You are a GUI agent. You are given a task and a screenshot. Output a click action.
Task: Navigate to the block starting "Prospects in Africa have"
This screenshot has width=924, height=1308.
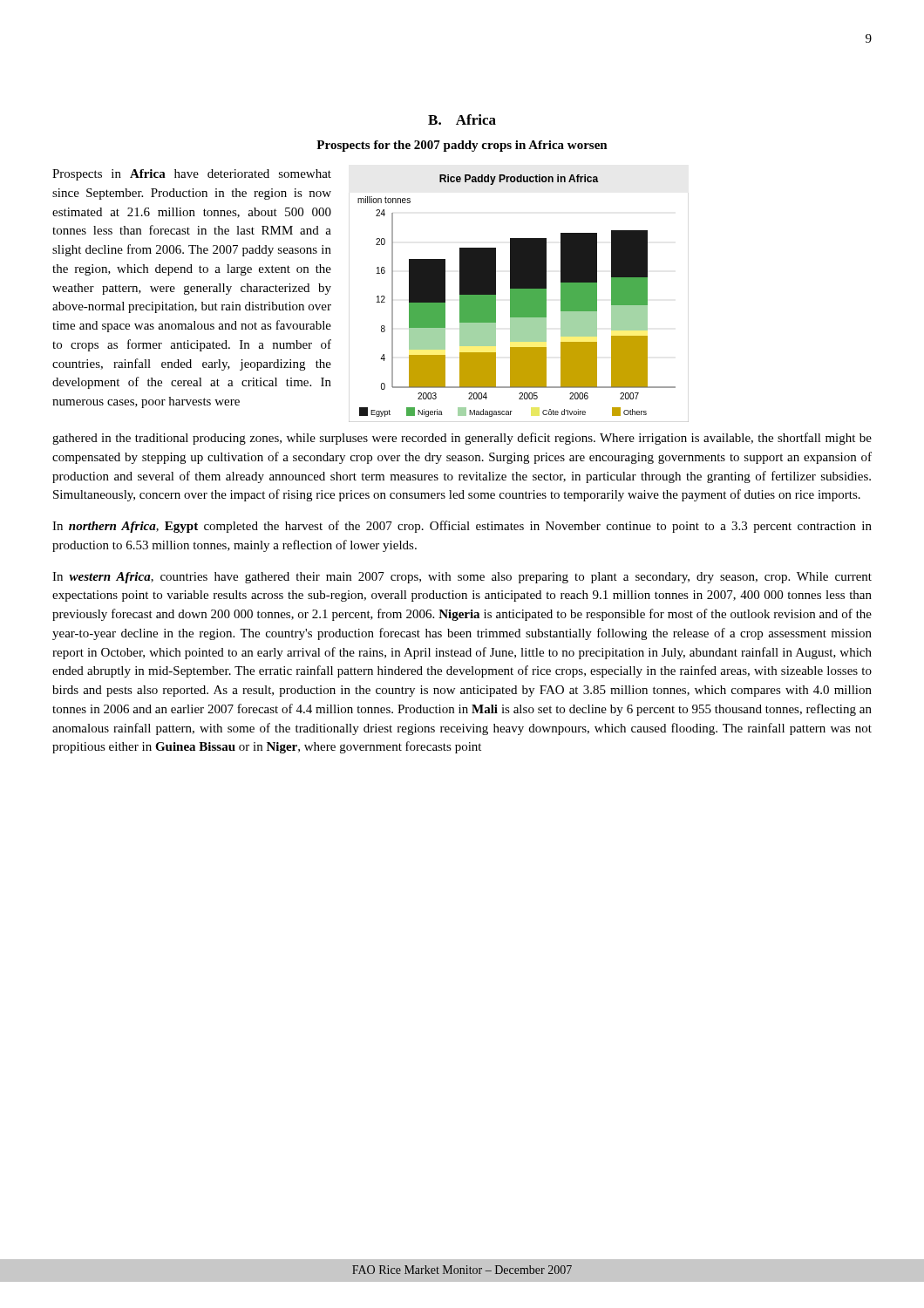[192, 287]
